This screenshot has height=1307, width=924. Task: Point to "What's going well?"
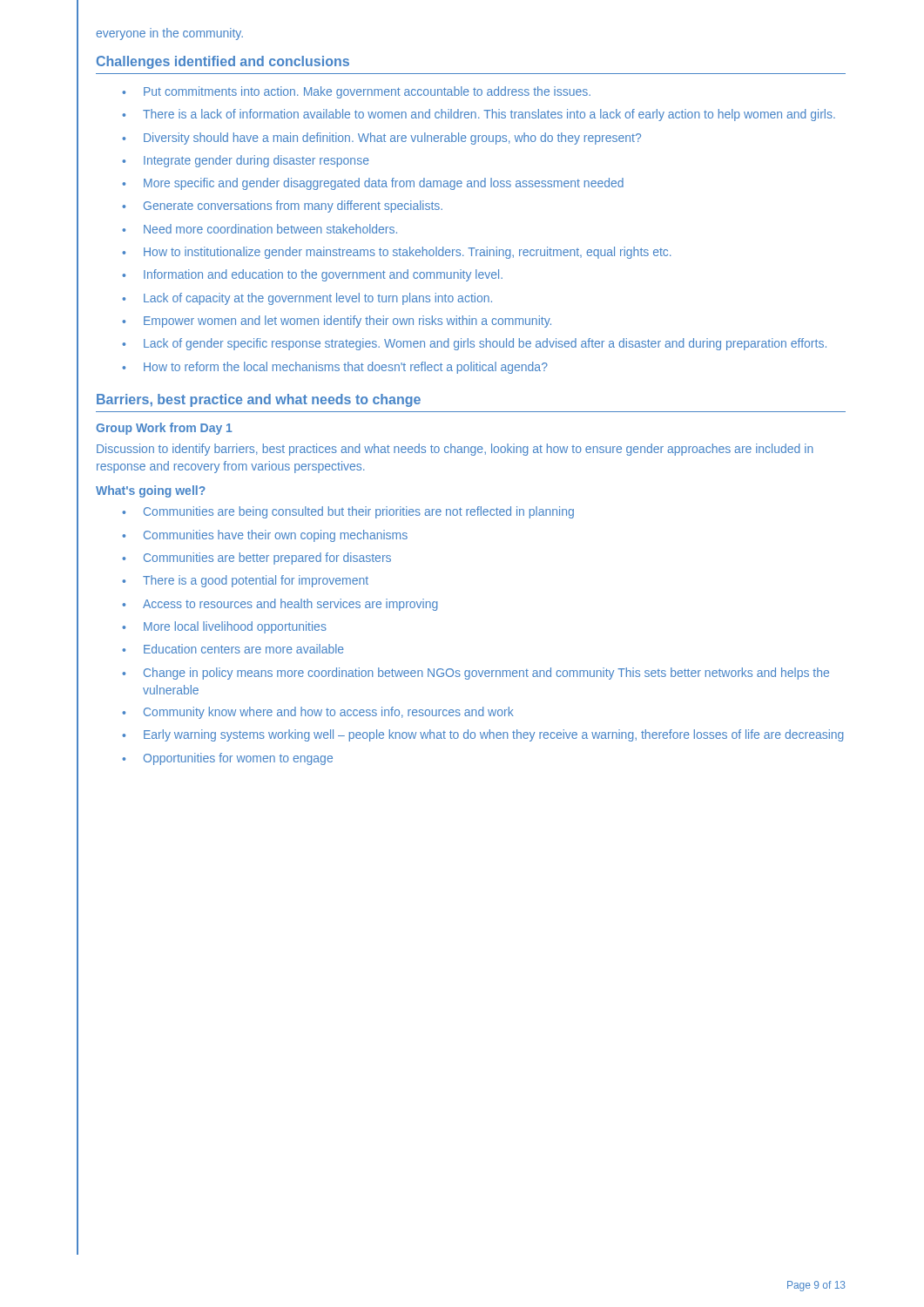[151, 491]
